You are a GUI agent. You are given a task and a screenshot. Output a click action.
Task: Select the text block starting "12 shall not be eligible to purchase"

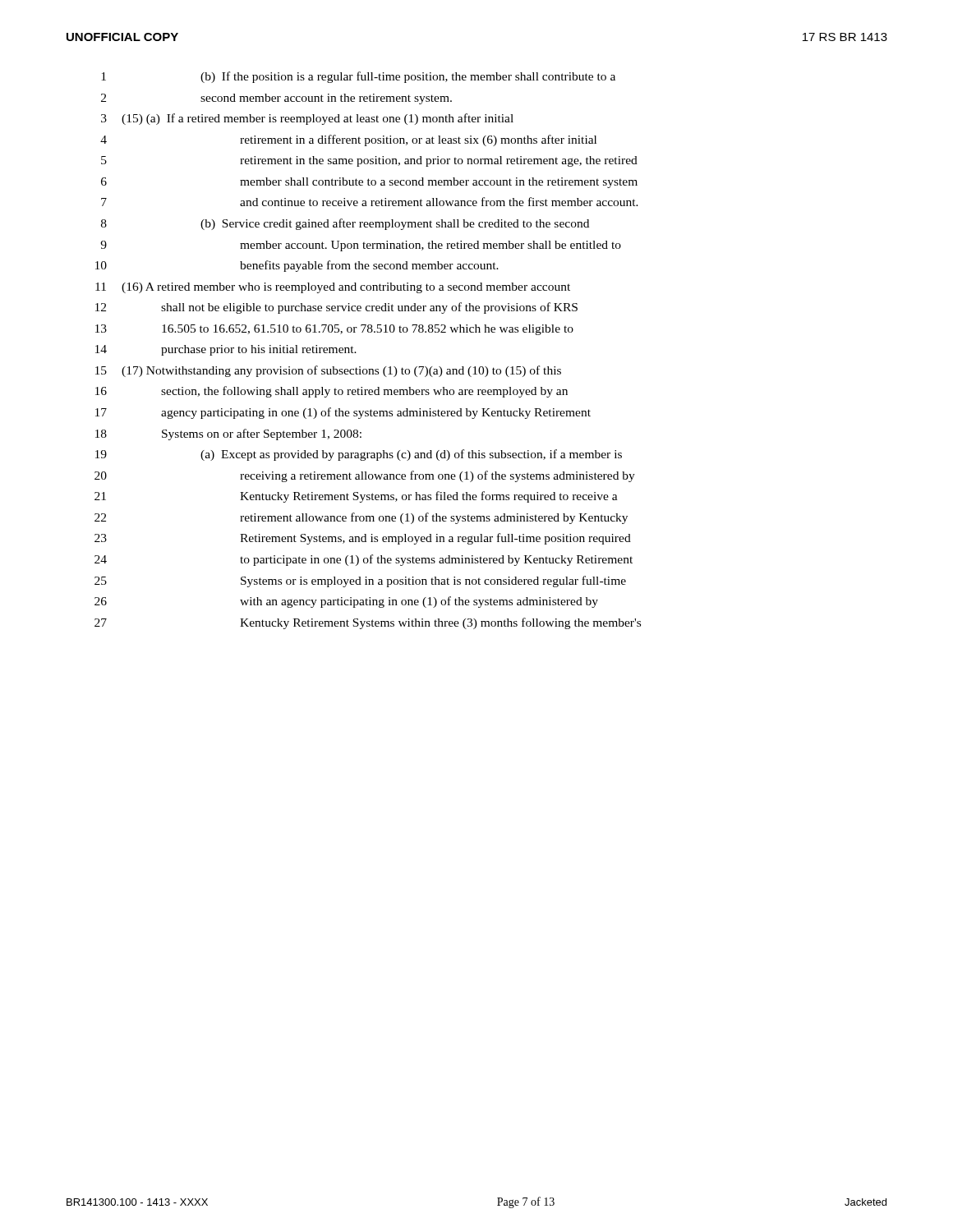click(476, 307)
